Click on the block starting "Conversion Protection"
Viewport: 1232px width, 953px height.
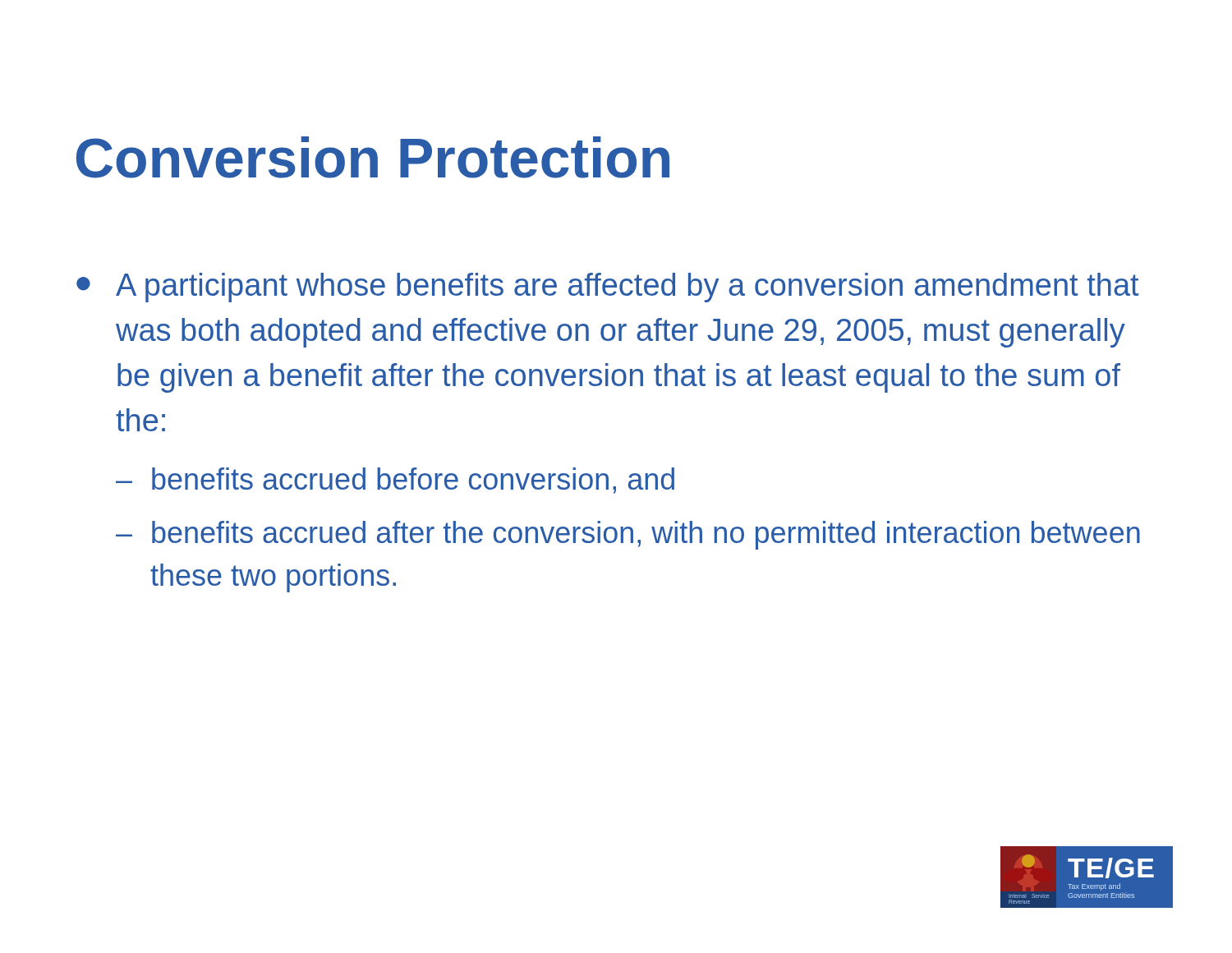(373, 158)
